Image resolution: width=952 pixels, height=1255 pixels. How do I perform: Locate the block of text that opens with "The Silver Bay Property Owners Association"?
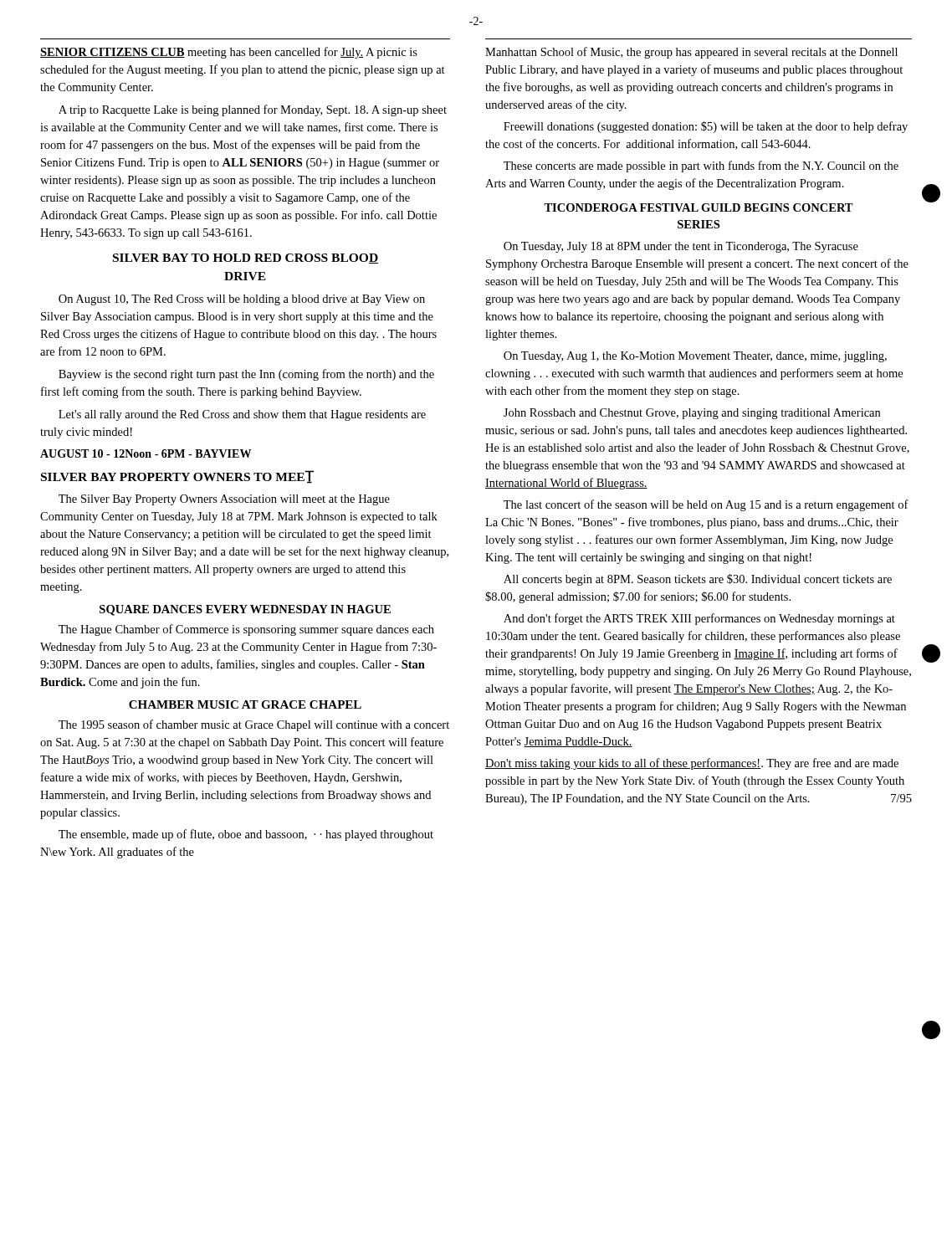coord(245,543)
